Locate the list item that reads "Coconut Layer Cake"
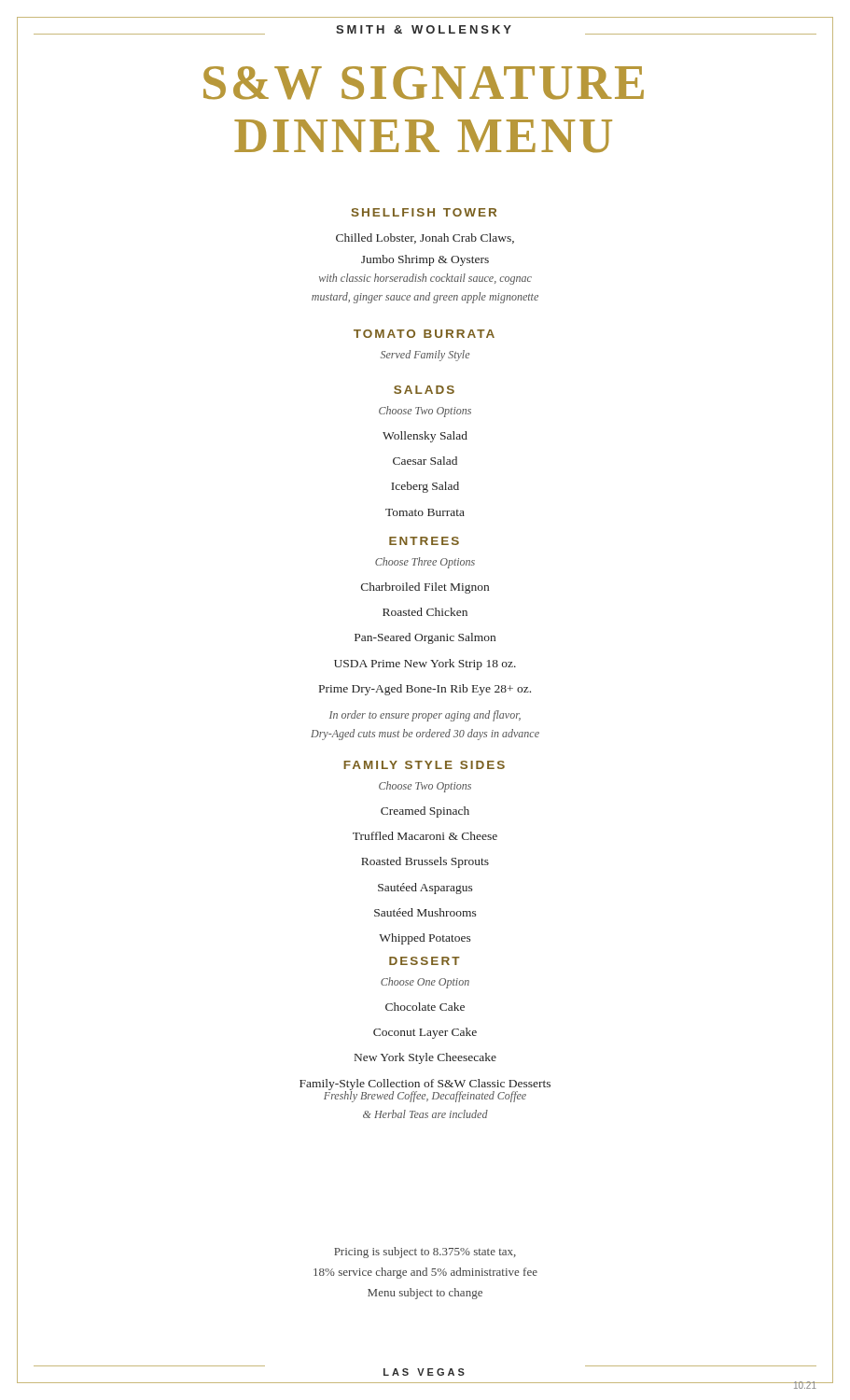 click(x=425, y=1032)
